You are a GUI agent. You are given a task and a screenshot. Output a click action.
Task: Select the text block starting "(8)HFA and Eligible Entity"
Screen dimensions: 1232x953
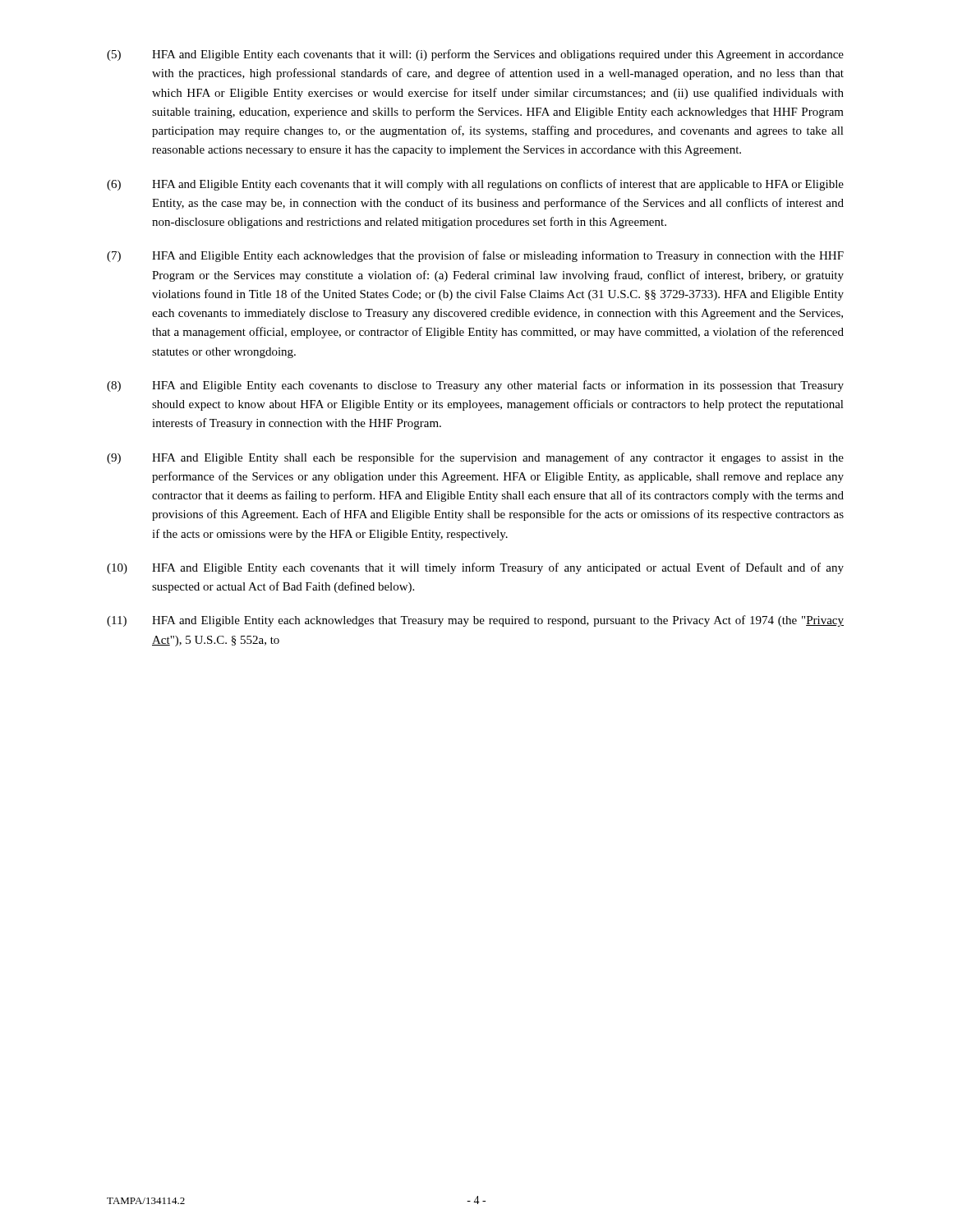point(475,405)
